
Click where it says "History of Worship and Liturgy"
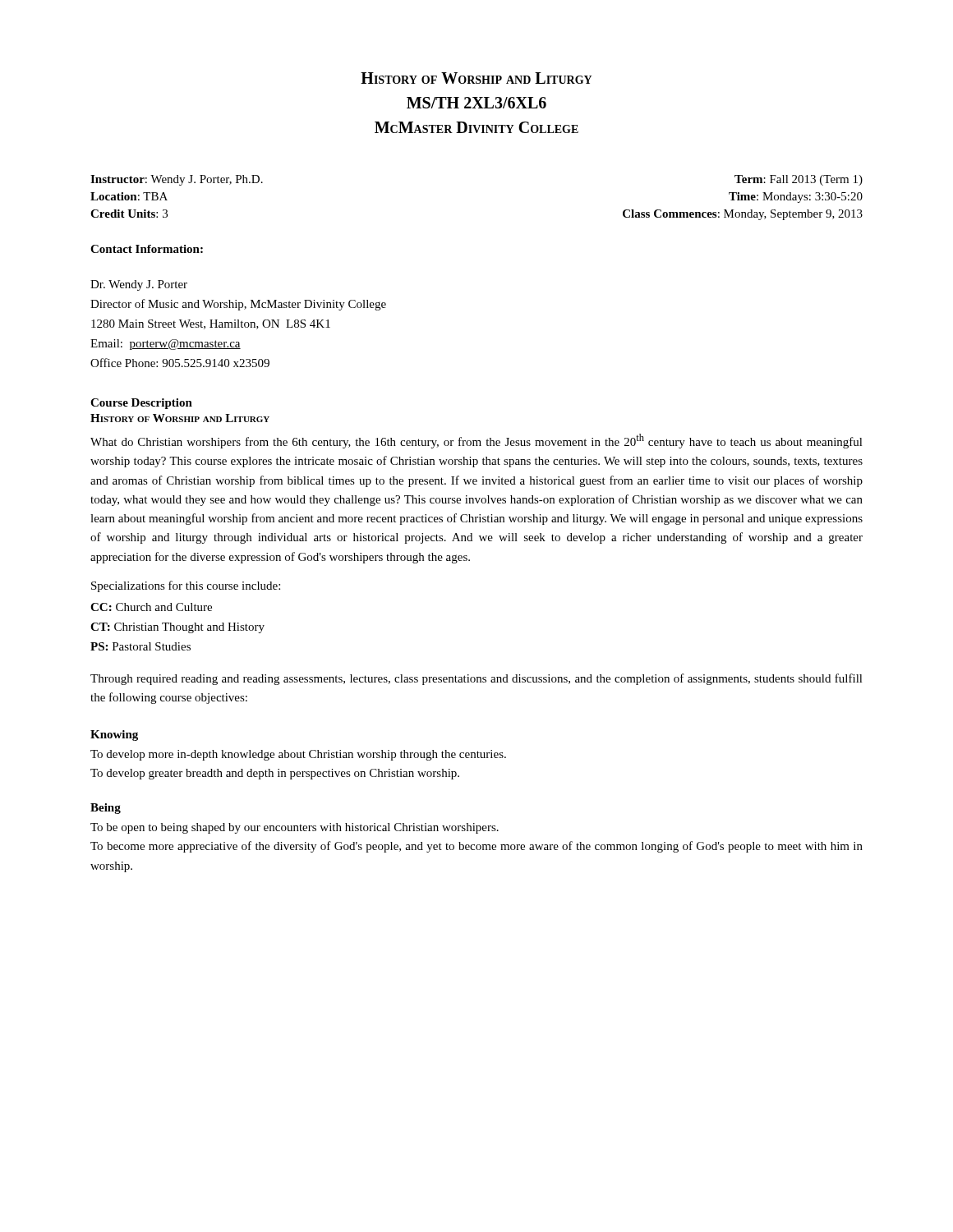(x=180, y=418)
